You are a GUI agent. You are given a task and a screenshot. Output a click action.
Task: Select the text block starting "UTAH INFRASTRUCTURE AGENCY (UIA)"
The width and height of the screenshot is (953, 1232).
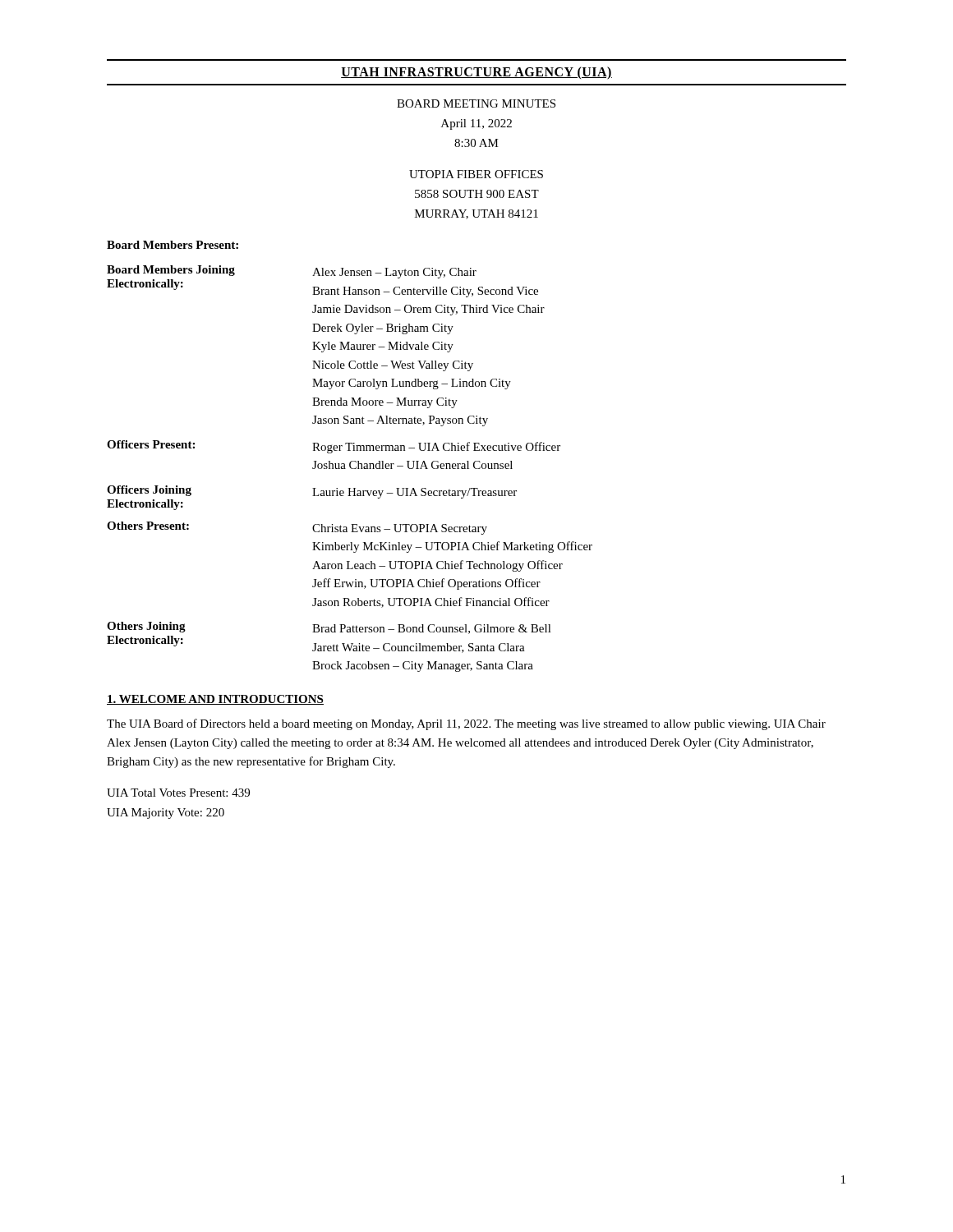[x=476, y=72]
